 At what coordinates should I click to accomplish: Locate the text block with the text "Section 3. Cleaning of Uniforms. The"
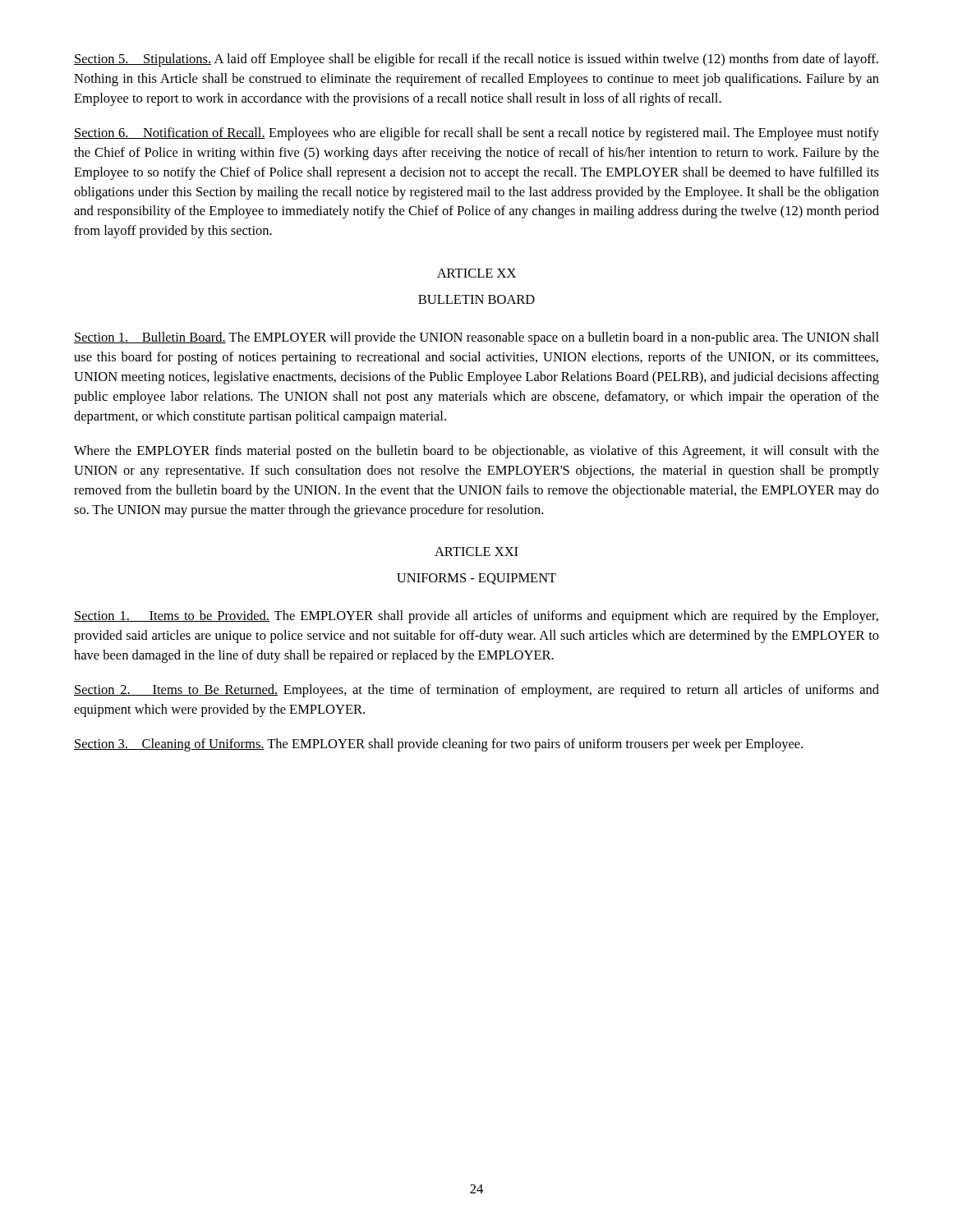pos(439,744)
